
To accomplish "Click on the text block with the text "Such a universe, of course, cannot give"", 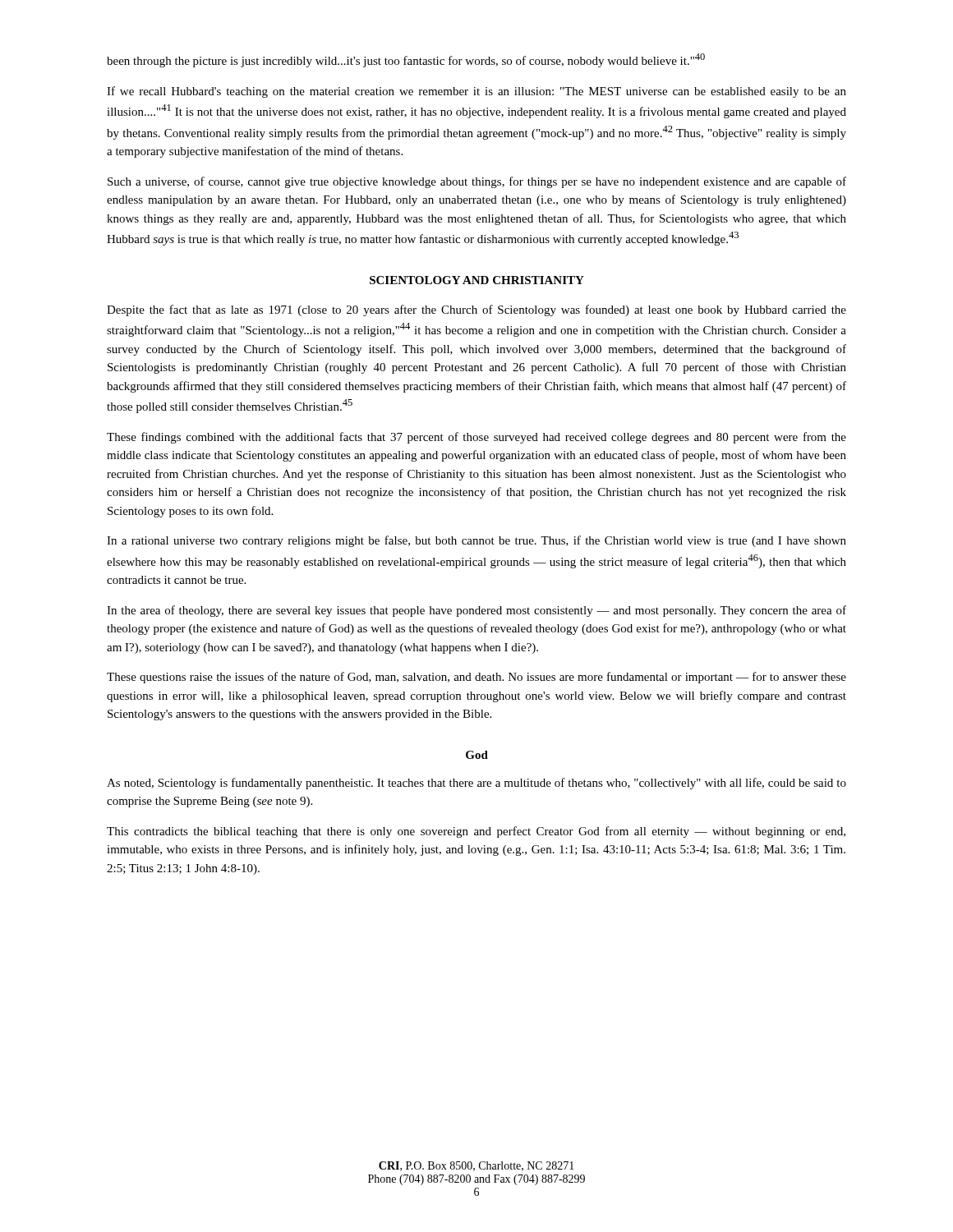I will (476, 210).
